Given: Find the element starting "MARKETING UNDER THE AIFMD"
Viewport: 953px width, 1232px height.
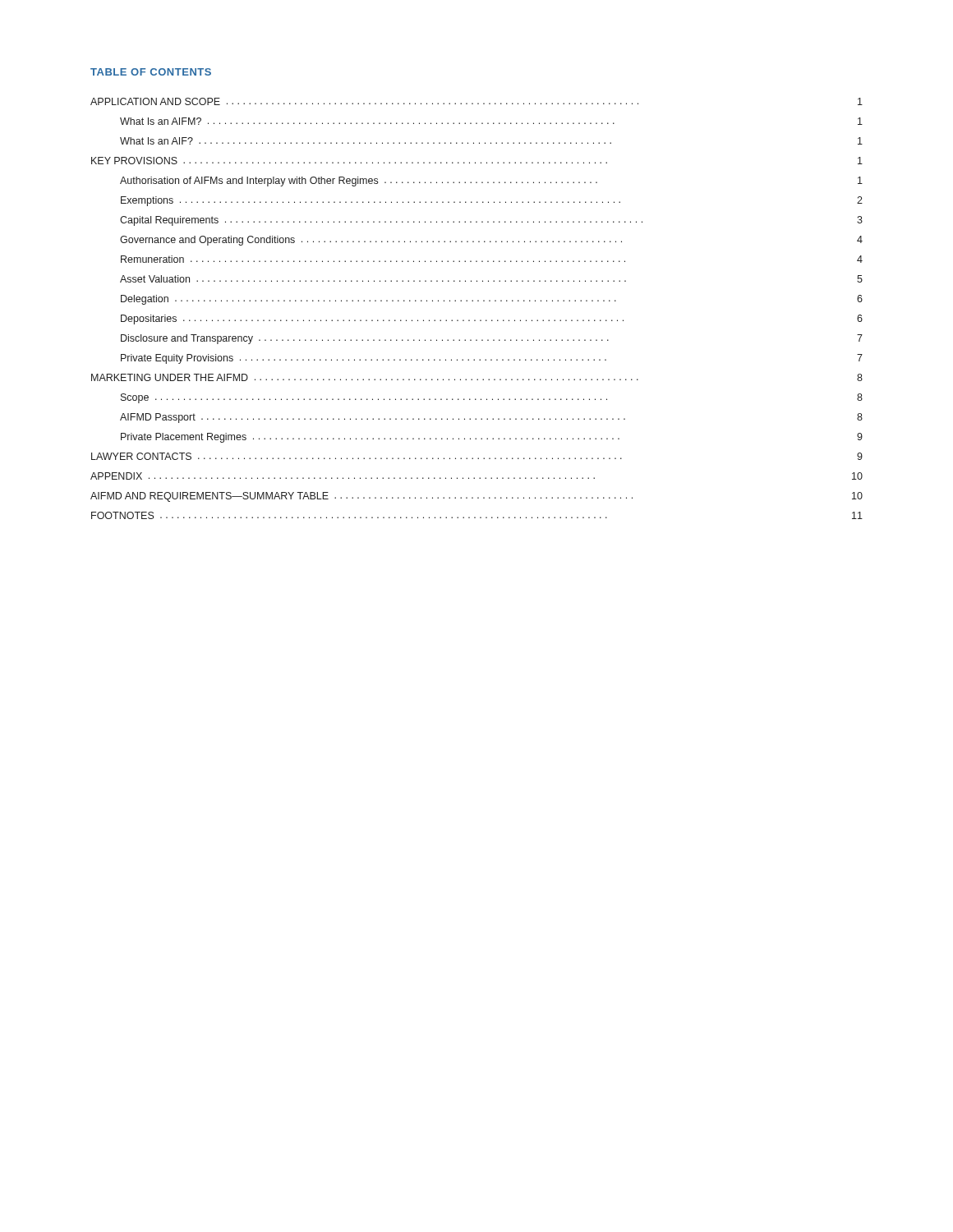Looking at the screenshot, I should click(476, 378).
